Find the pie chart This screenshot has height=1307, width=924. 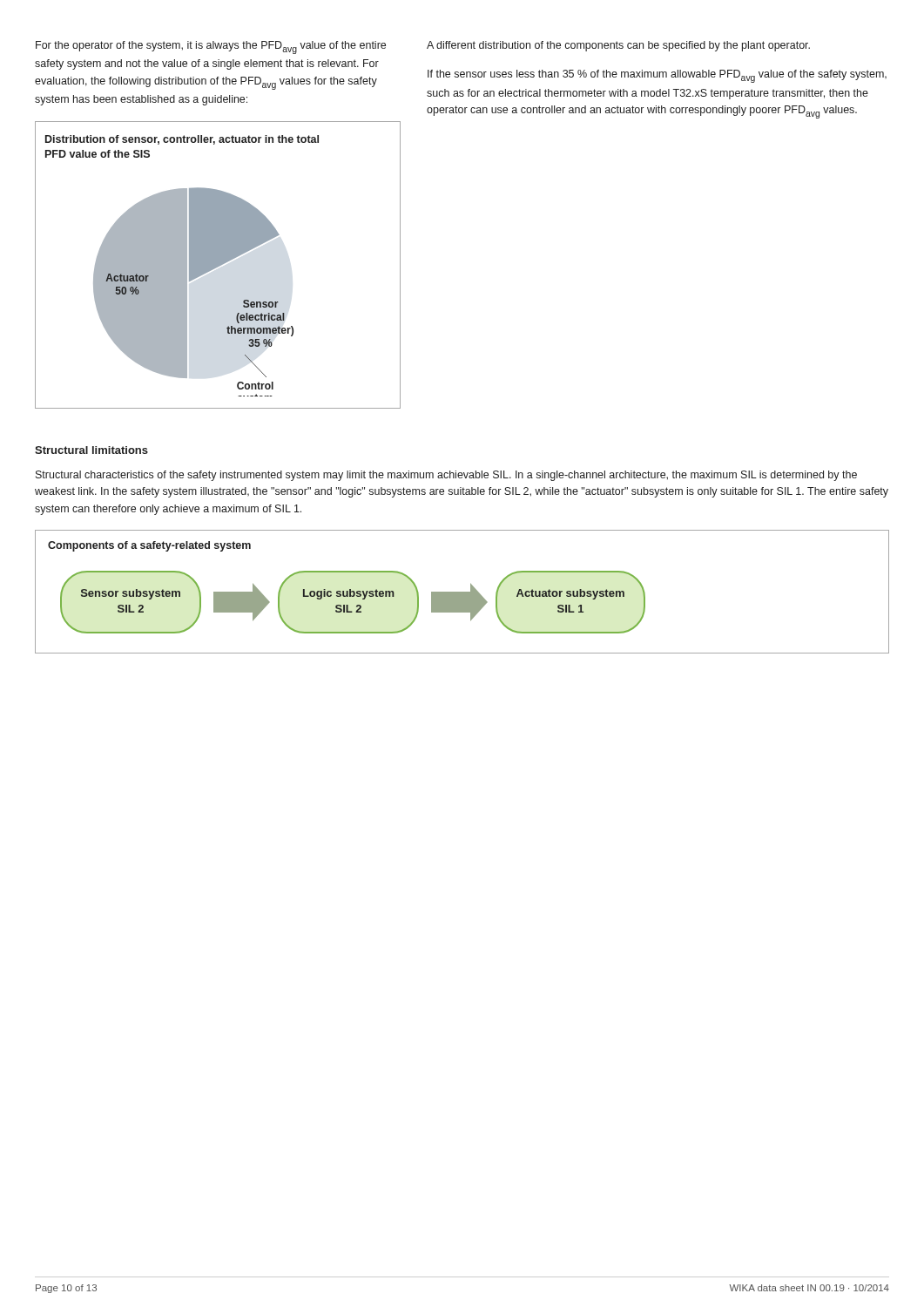(218, 265)
